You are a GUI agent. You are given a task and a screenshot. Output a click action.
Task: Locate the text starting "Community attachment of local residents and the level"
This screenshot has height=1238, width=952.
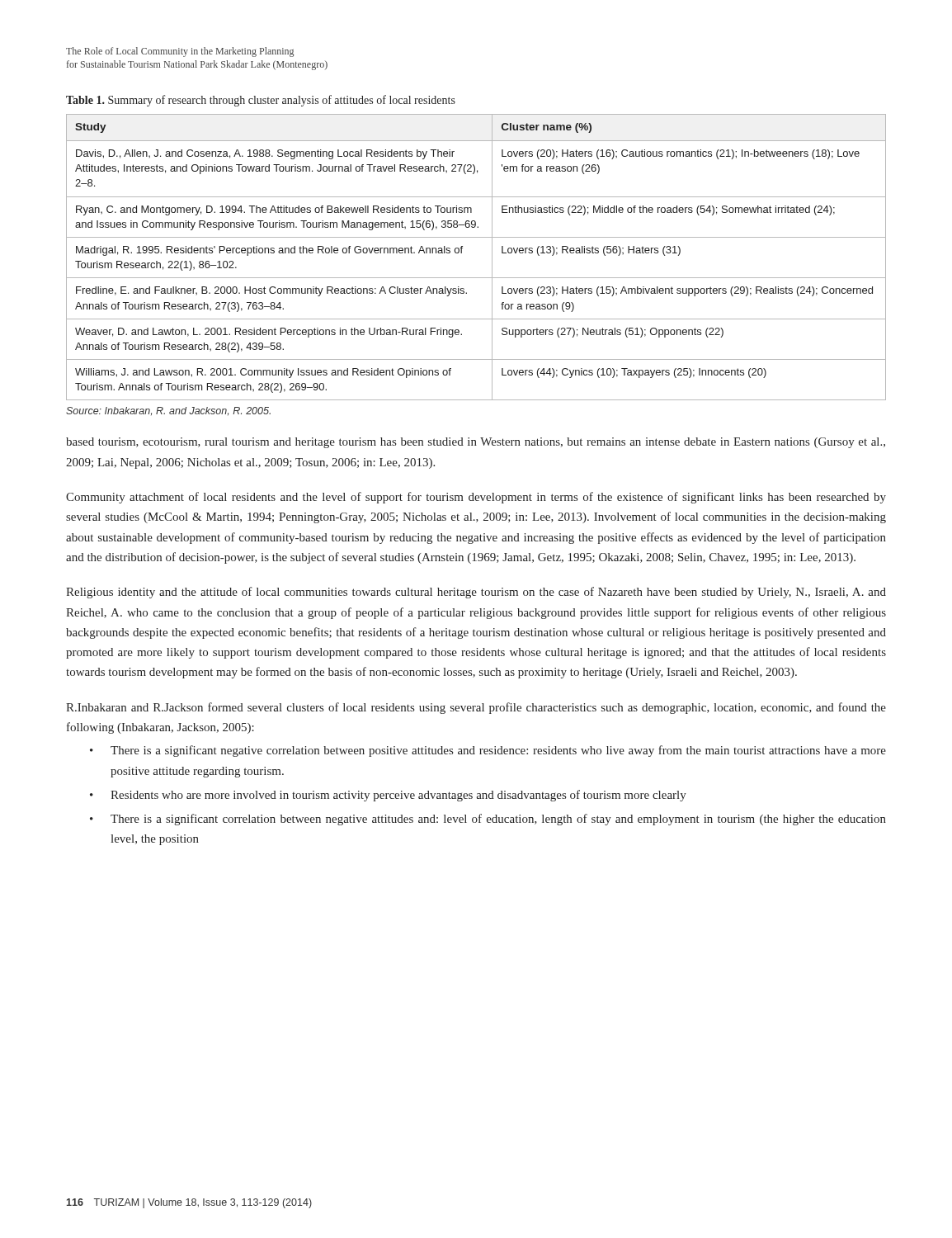(x=476, y=527)
